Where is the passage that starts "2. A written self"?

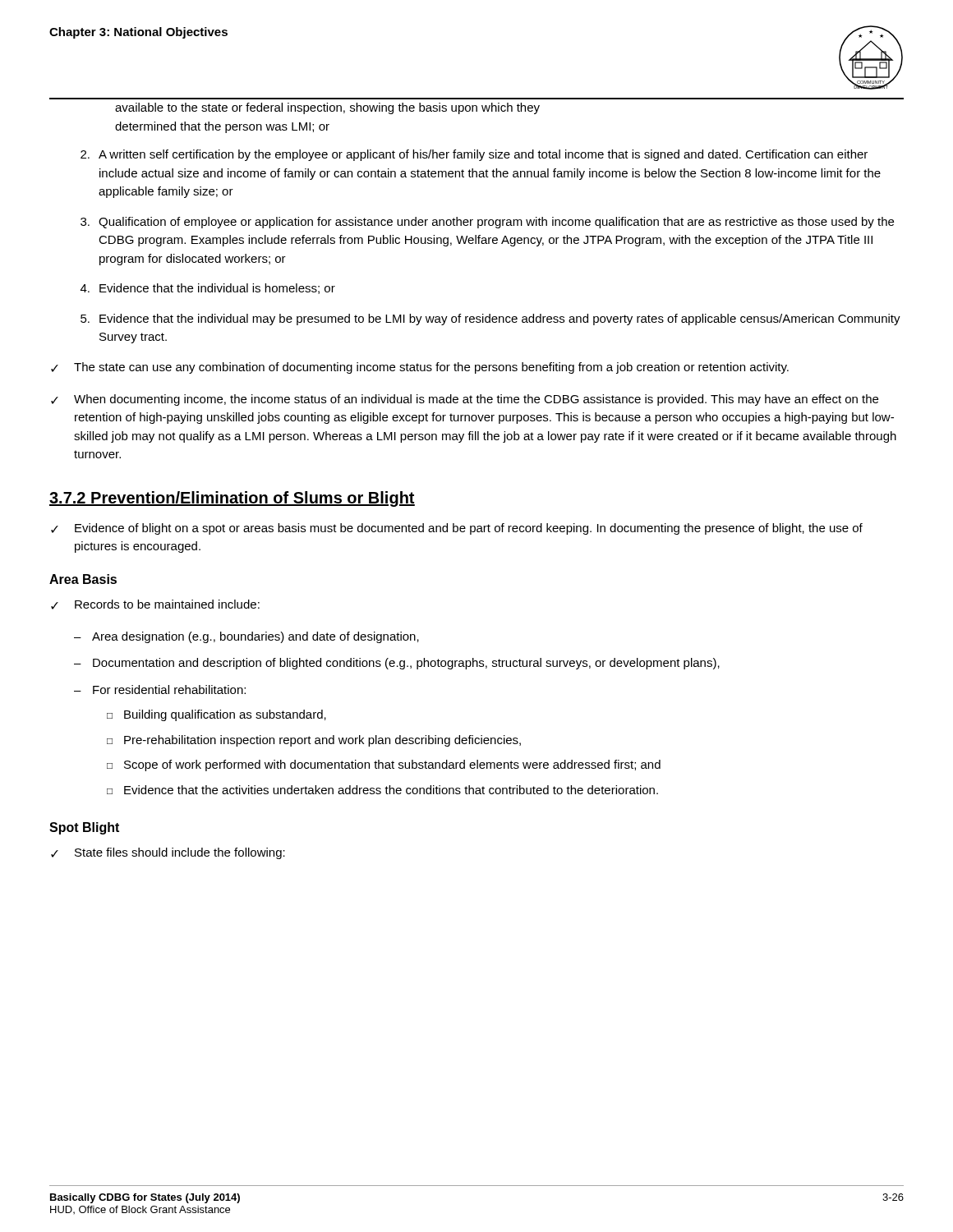click(476, 173)
